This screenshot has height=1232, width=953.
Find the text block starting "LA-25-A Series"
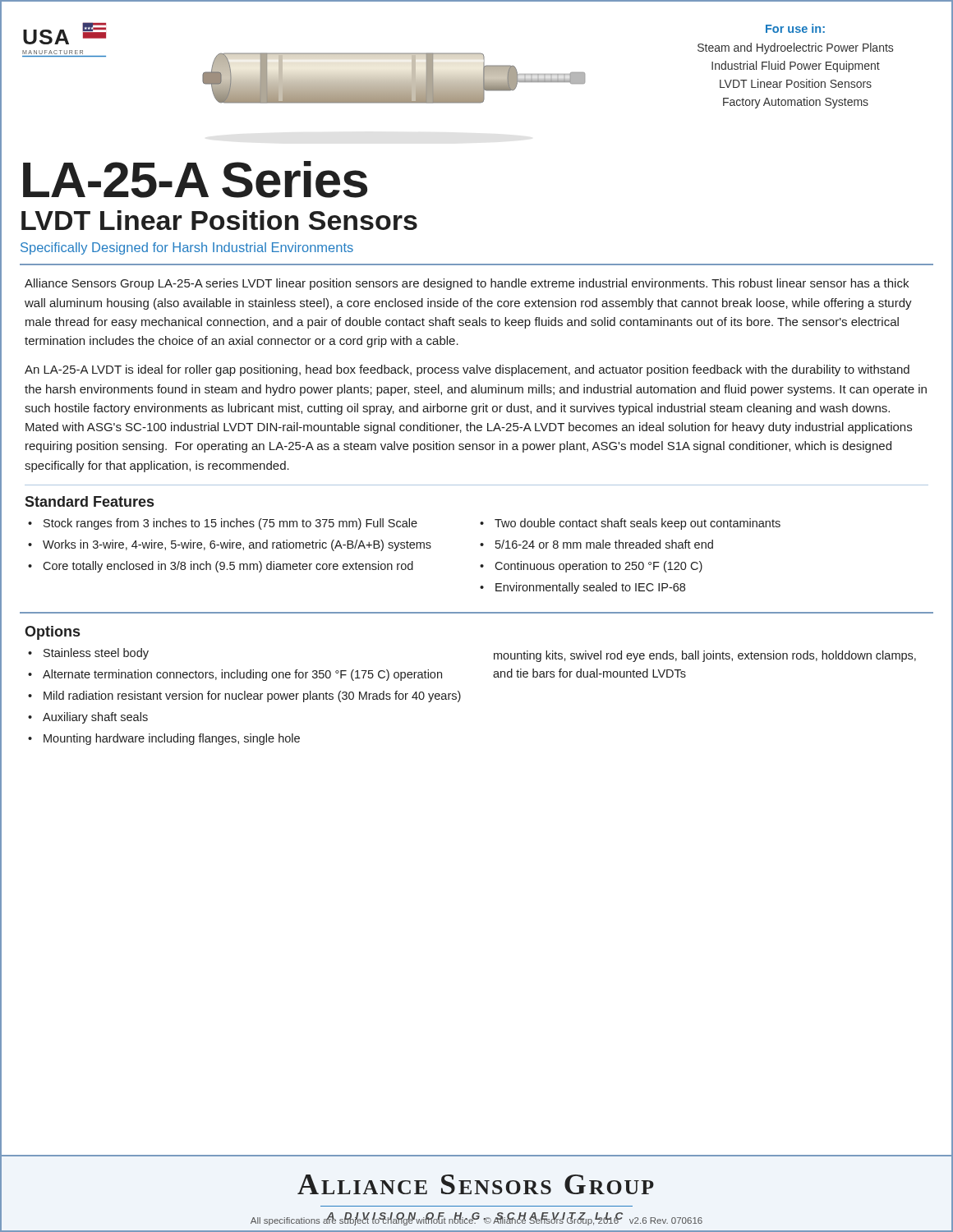(195, 179)
